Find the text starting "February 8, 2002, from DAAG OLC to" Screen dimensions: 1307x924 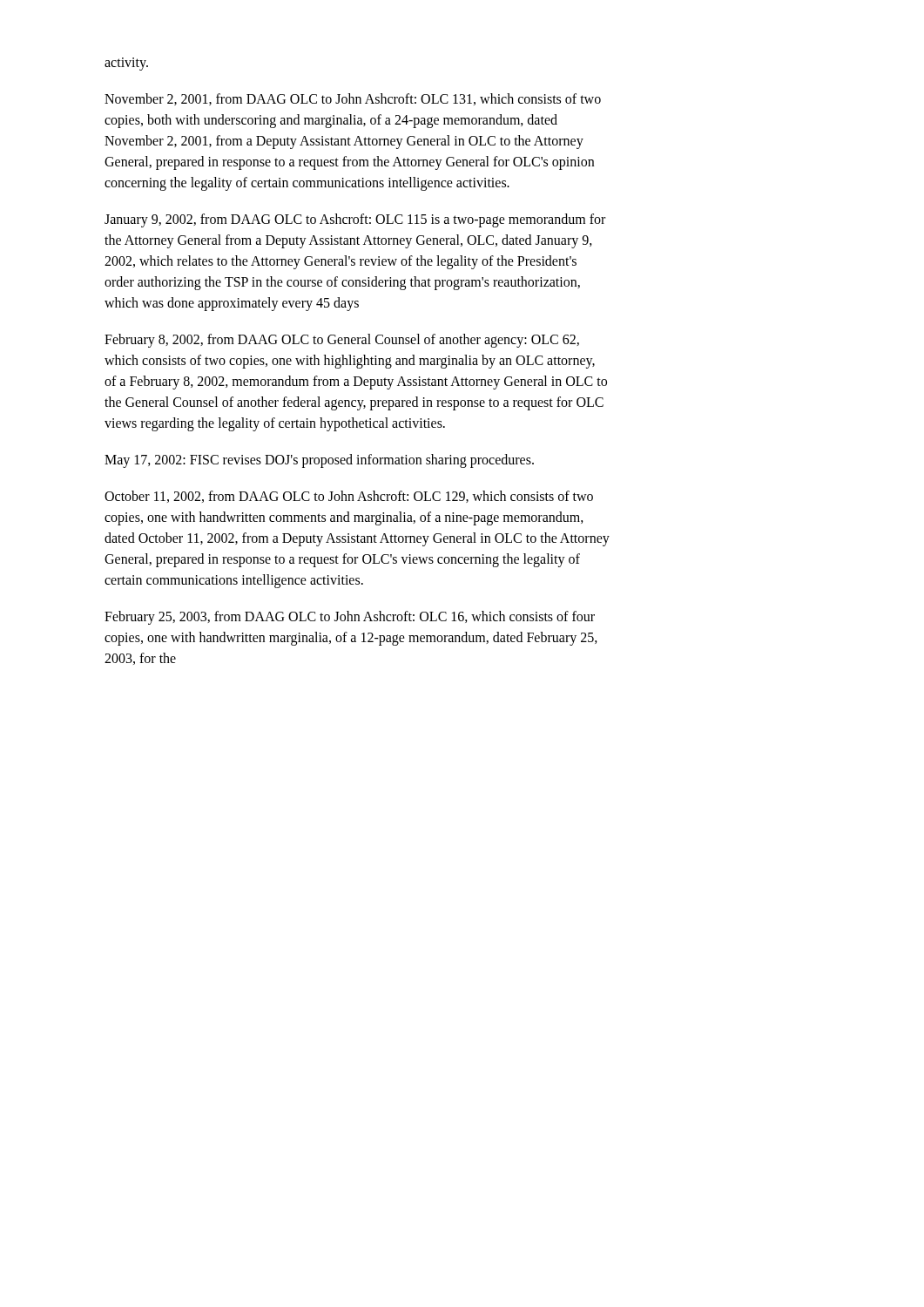[356, 381]
